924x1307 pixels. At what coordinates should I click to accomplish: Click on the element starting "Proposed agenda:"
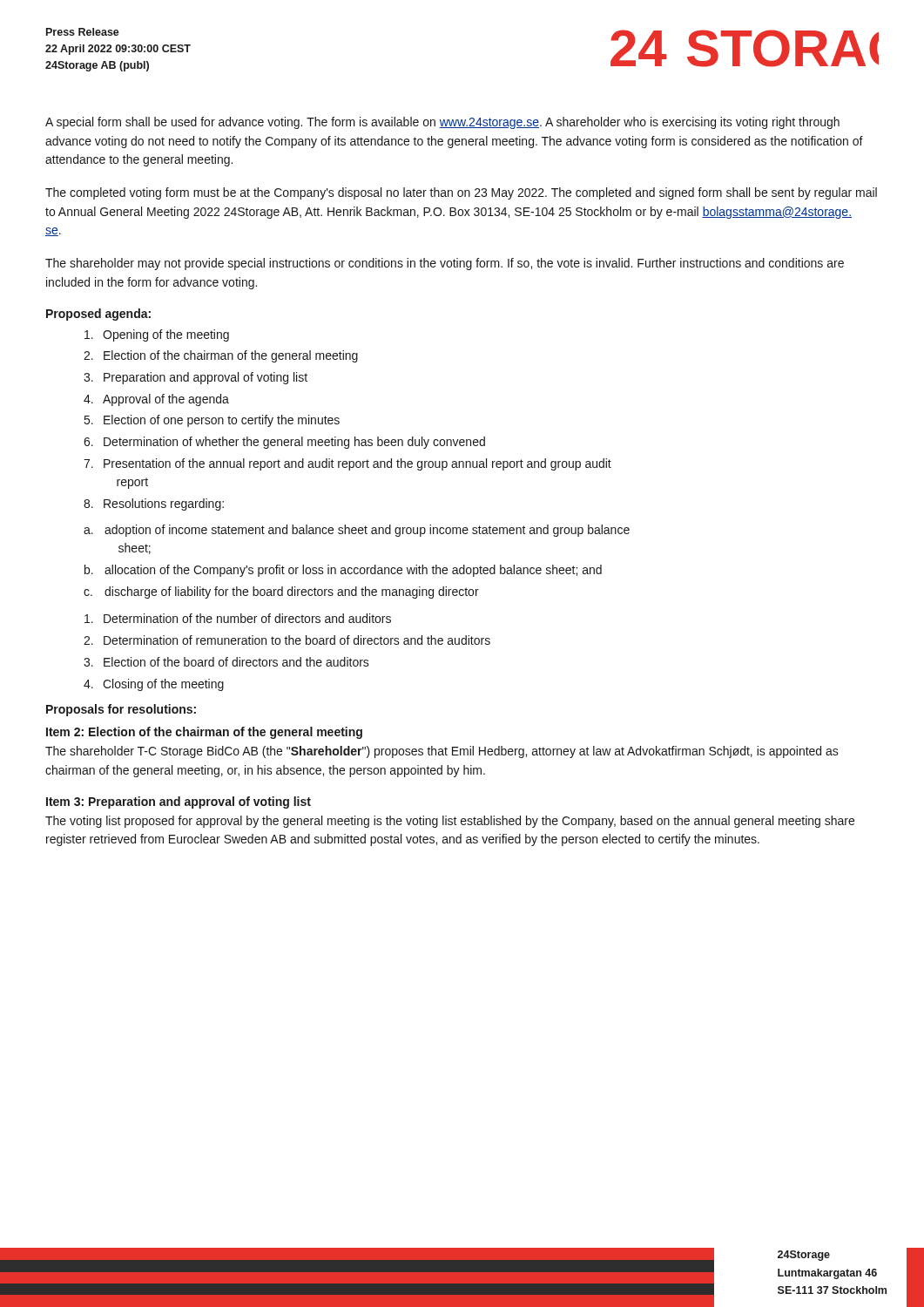(98, 313)
